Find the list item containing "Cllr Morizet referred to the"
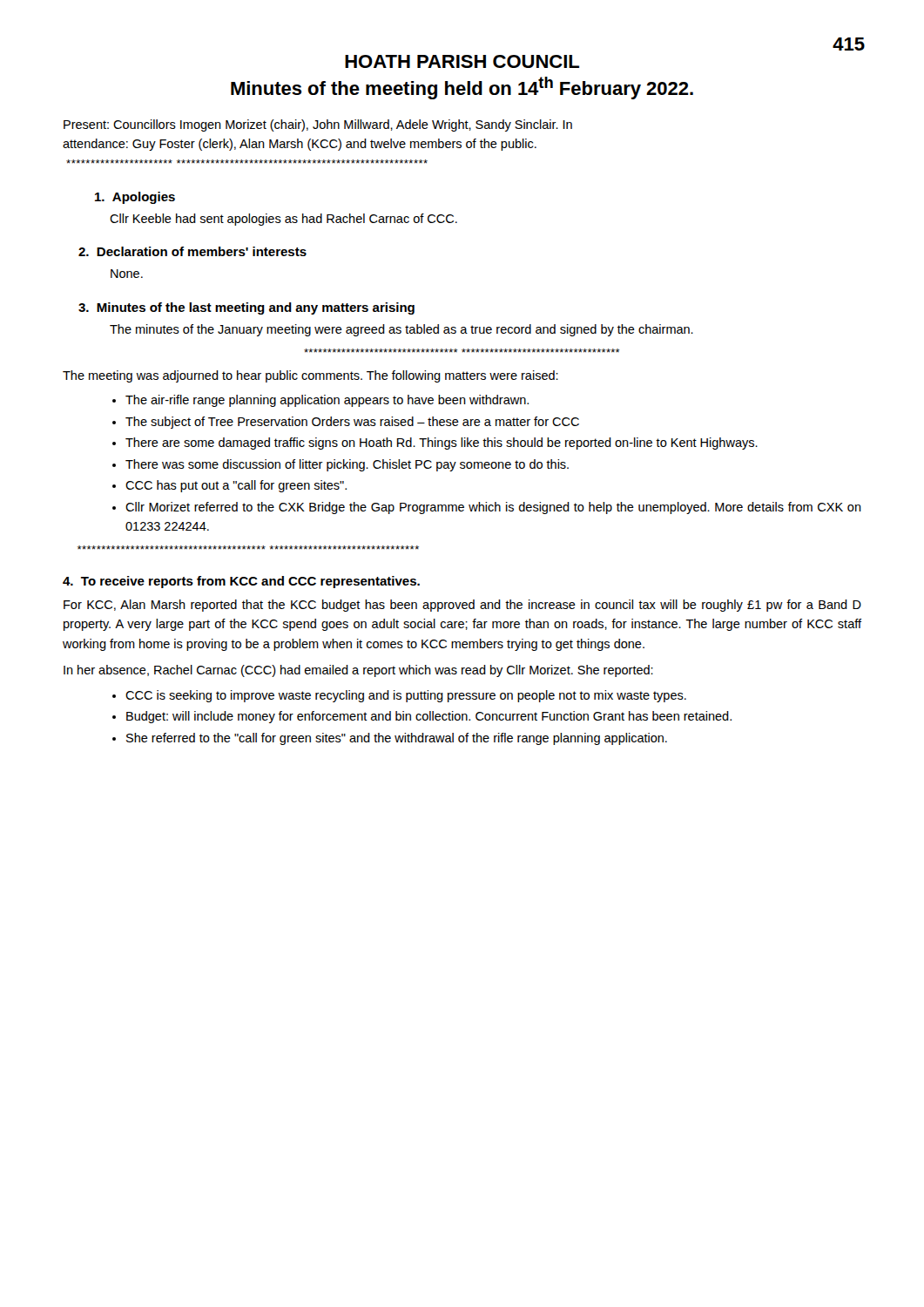924x1307 pixels. click(x=493, y=517)
